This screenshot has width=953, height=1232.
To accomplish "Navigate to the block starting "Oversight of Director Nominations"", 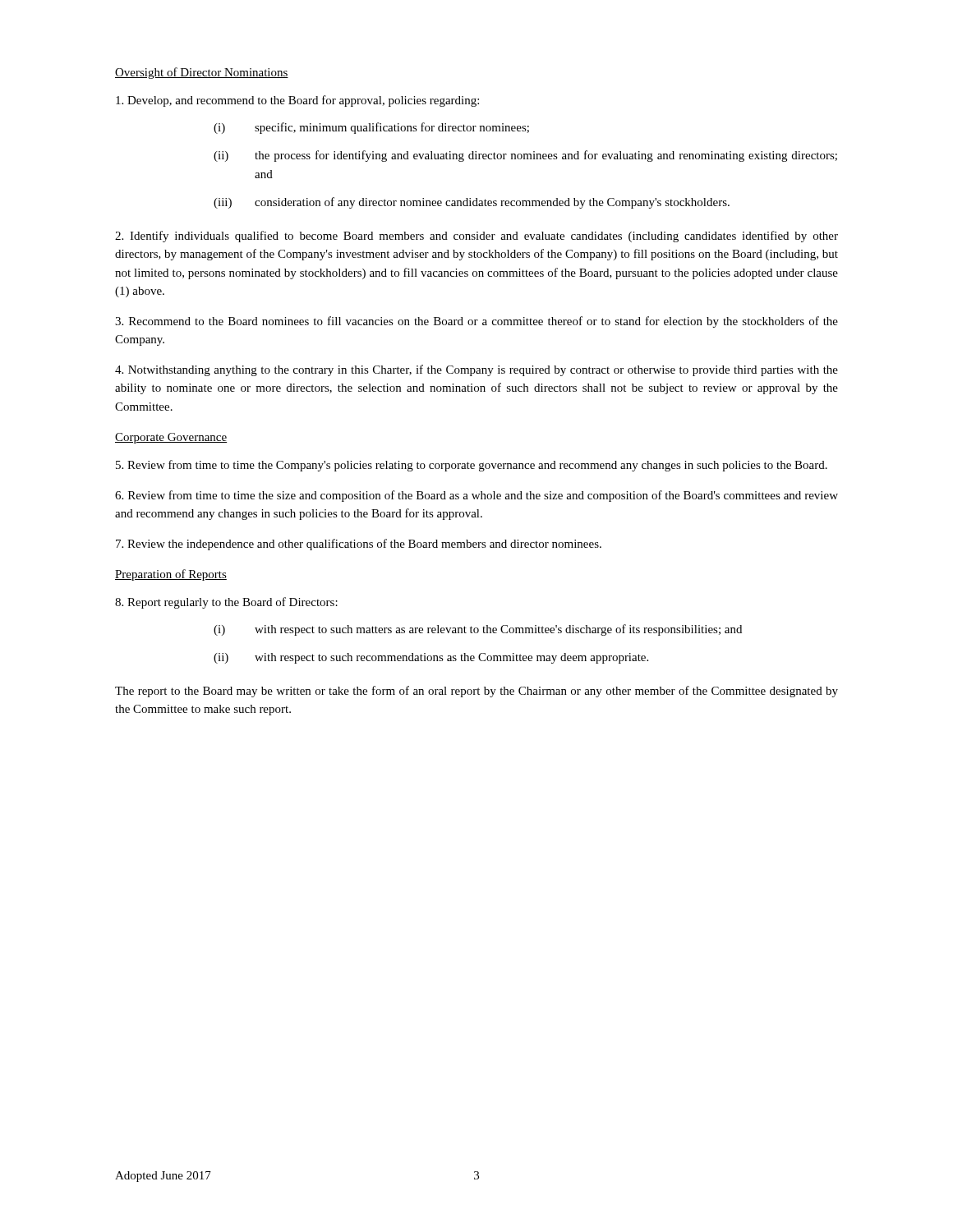I will (201, 72).
